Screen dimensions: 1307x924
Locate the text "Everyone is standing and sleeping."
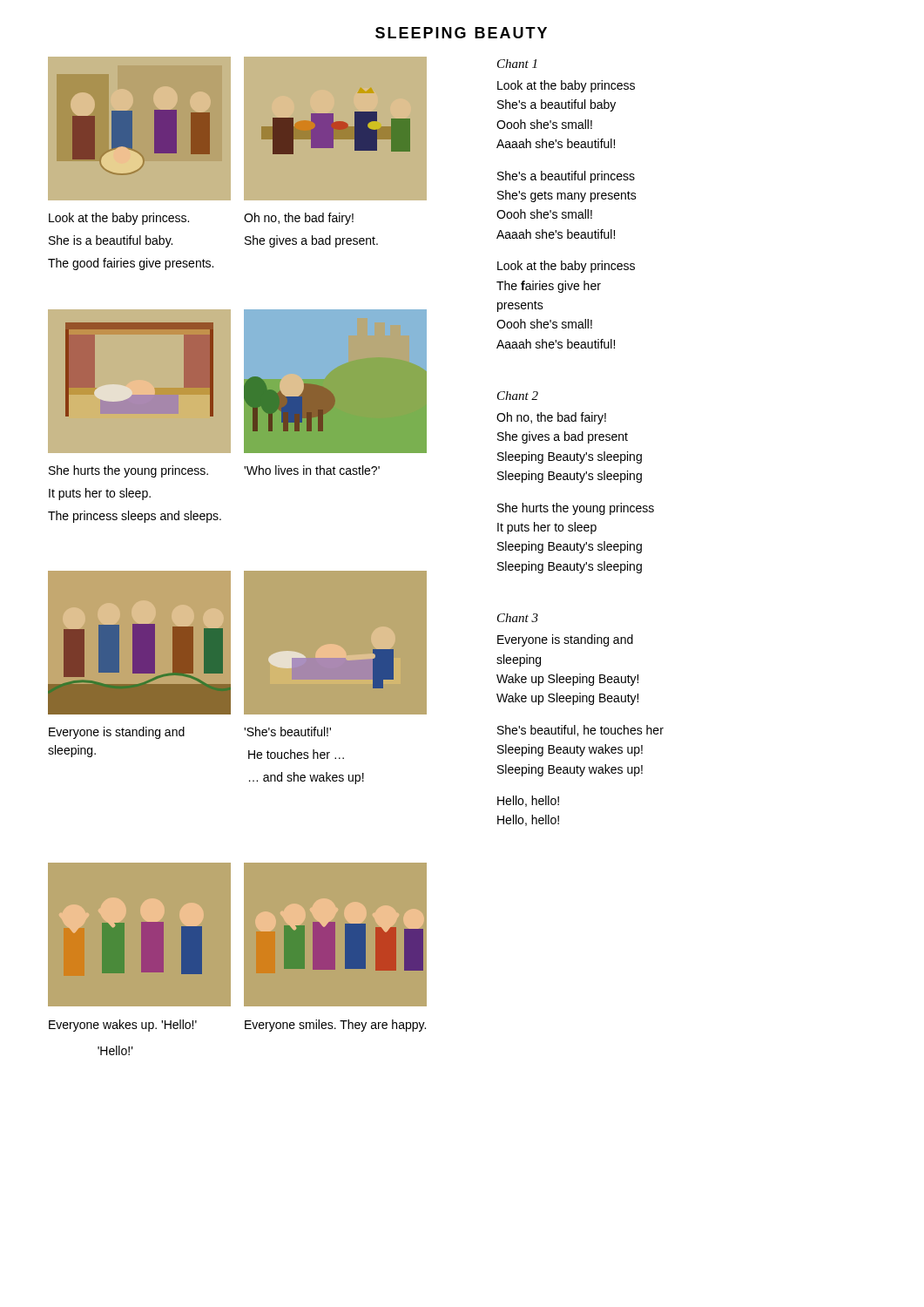coord(139,741)
